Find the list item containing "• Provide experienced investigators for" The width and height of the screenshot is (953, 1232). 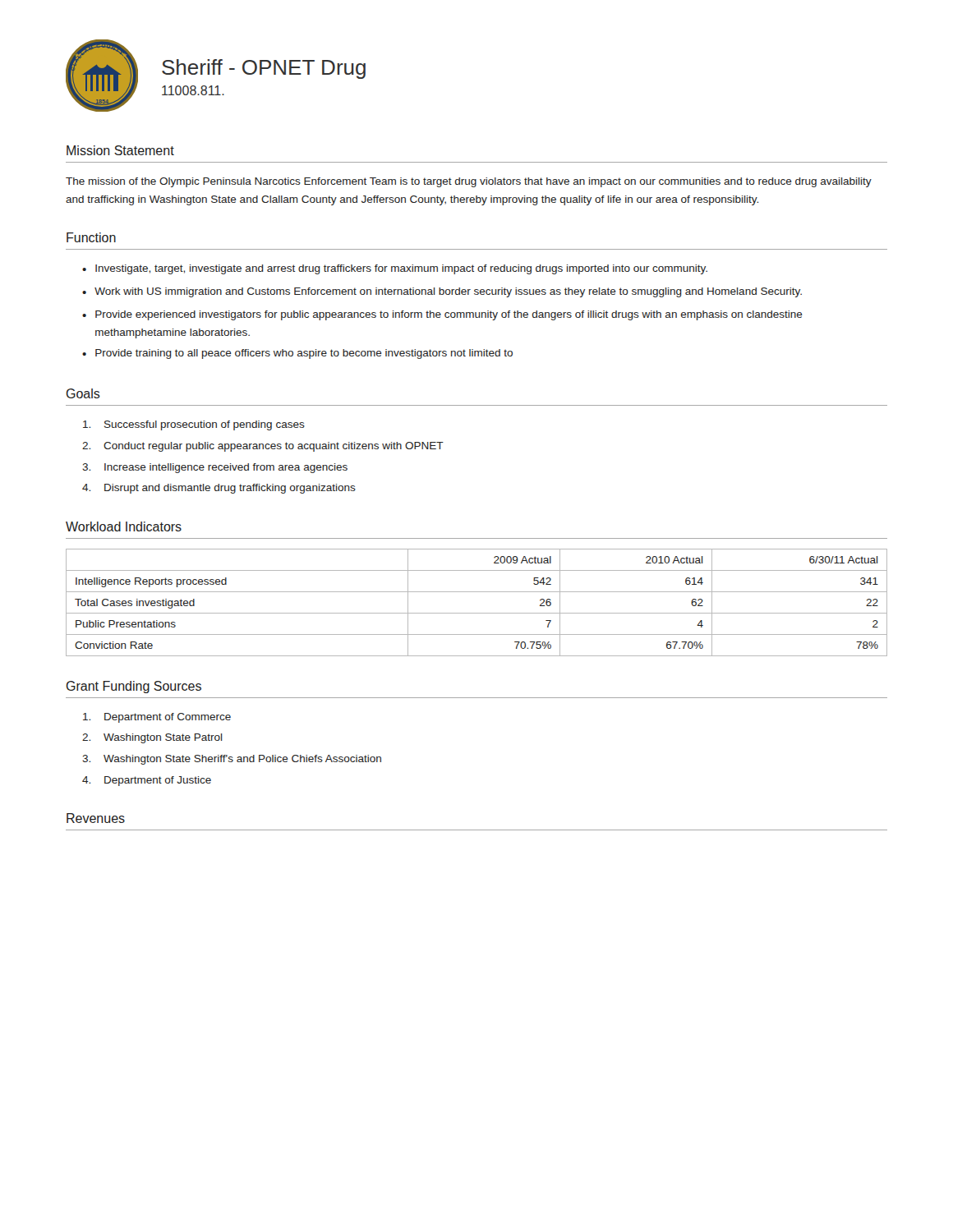tap(485, 323)
